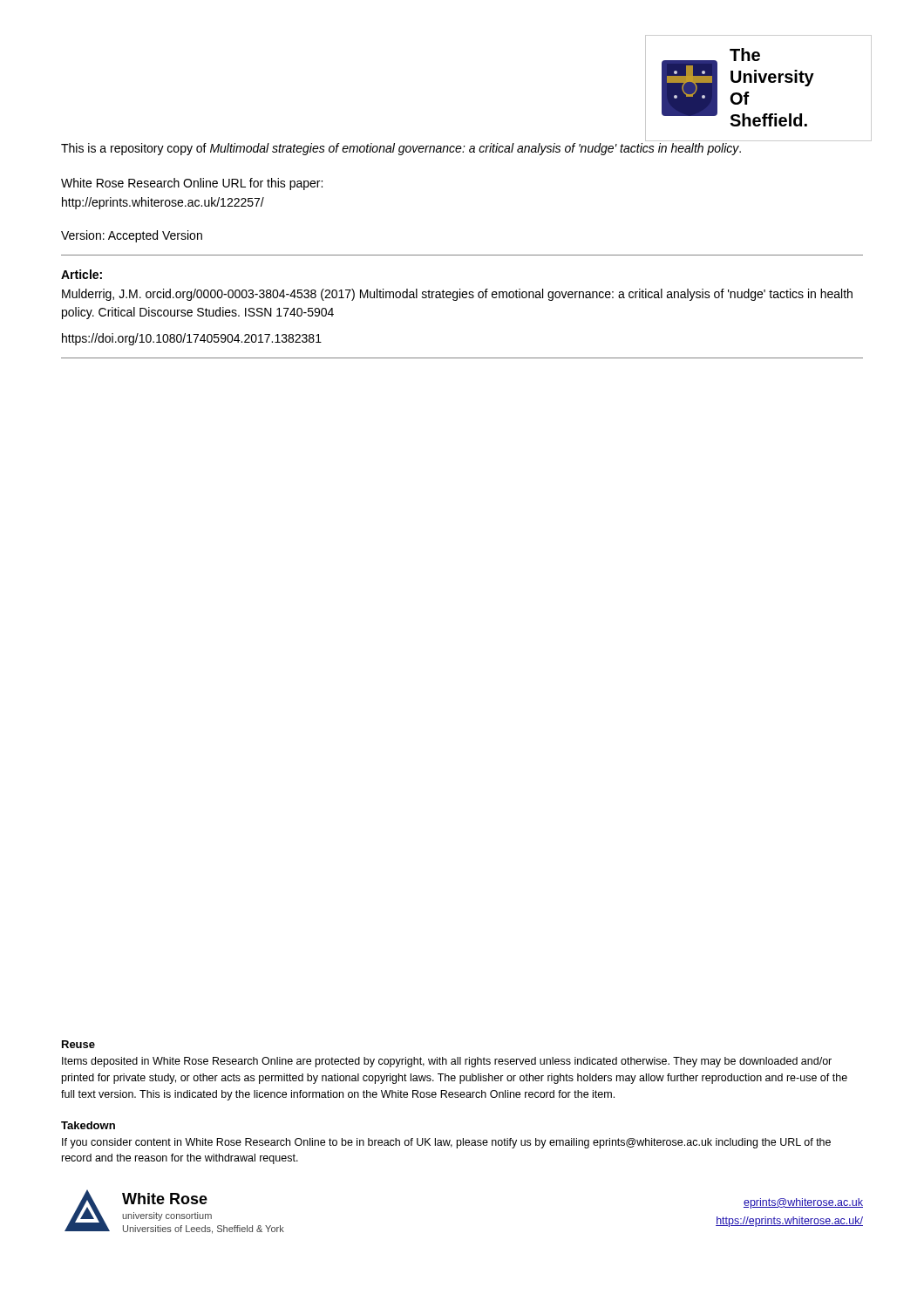The height and width of the screenshot is (1308, 924).
Task: Find the block on this page that starts "Mulderrig, J.M. orcid.org/0000-0003-3804-4538 (2017) Multimodal strategies"
Action: coord(457,303)
